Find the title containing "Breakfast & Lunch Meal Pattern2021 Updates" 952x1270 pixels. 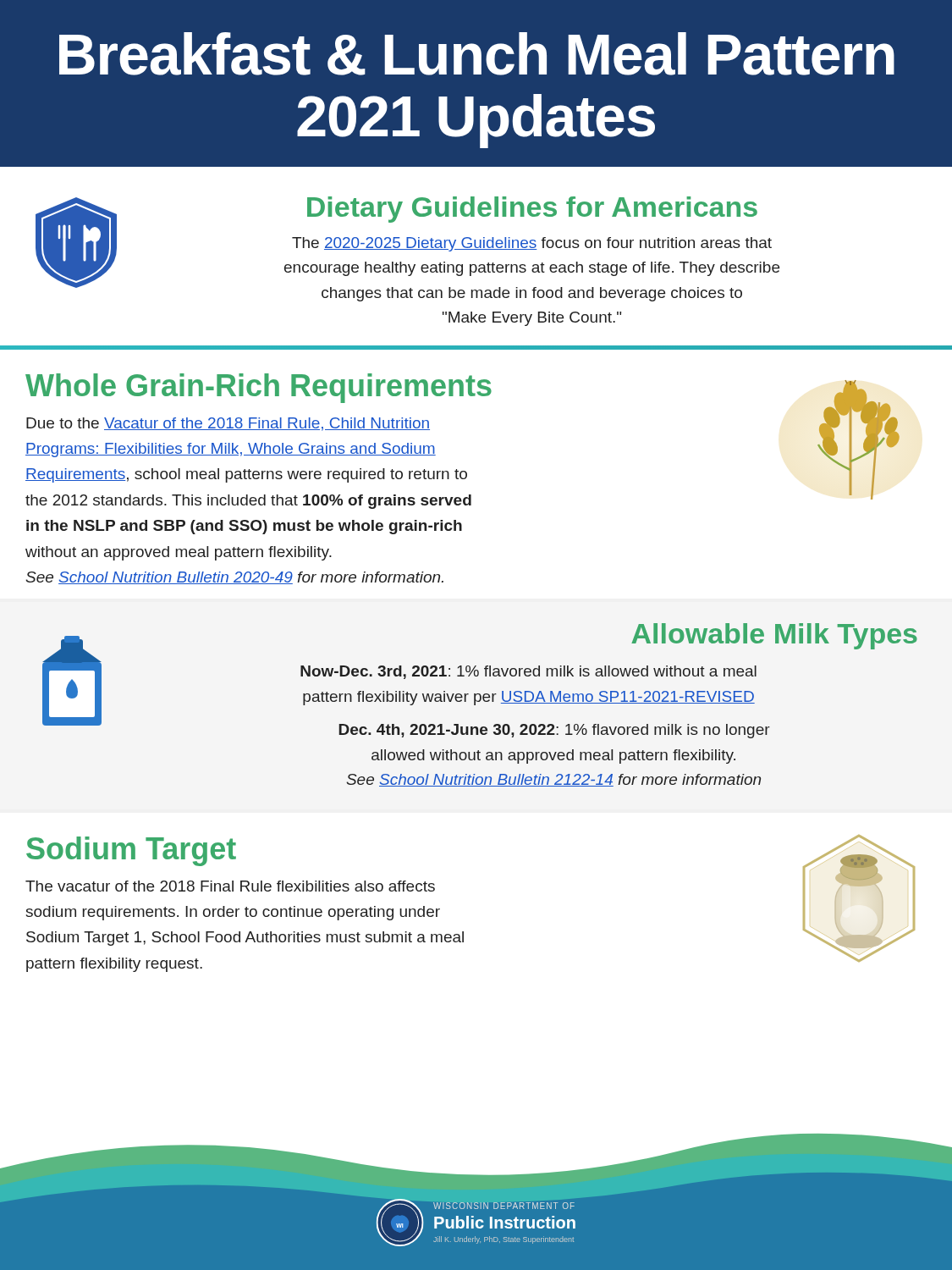tap(476, 83)
